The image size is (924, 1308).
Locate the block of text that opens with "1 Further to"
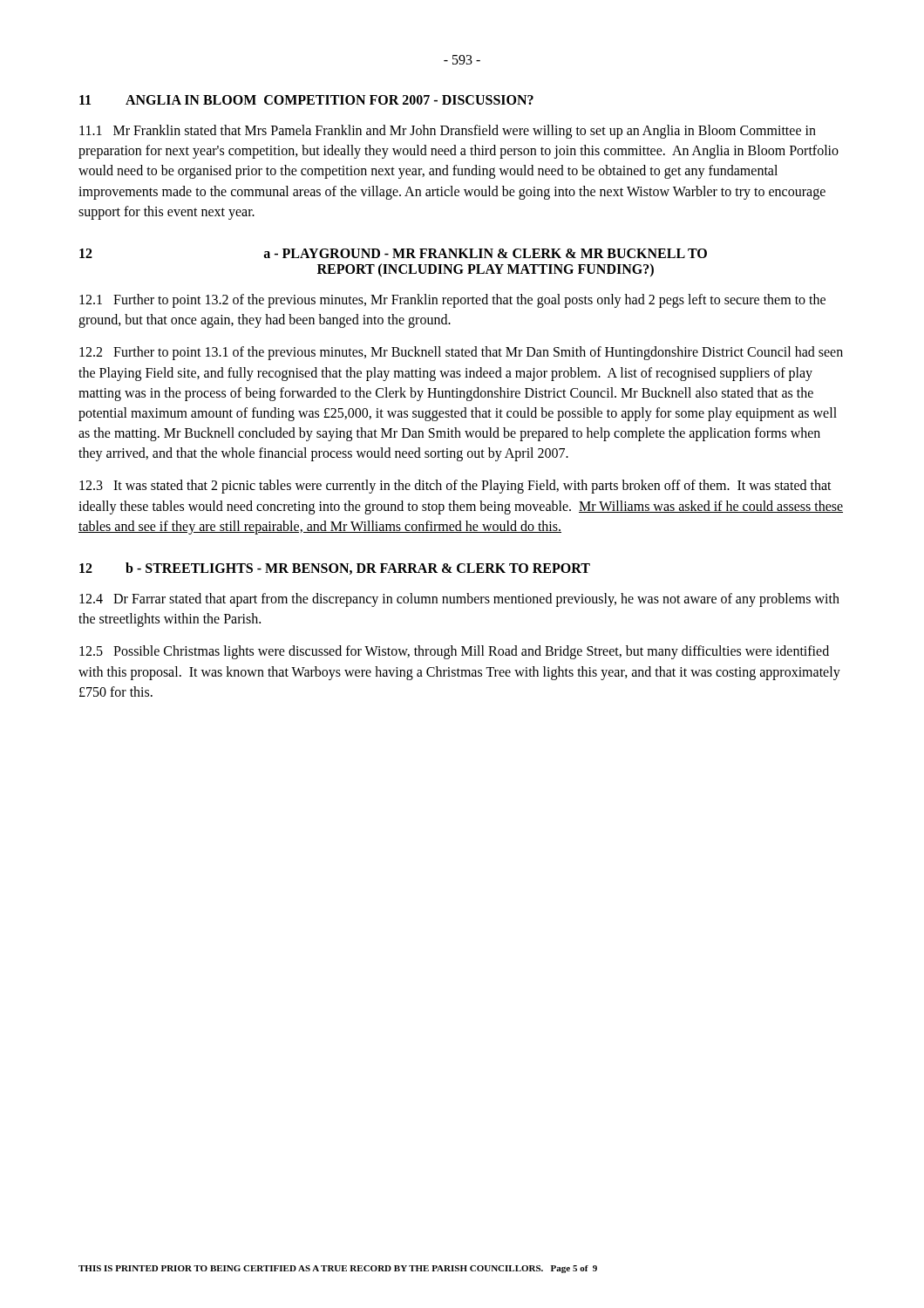point(452,310)
